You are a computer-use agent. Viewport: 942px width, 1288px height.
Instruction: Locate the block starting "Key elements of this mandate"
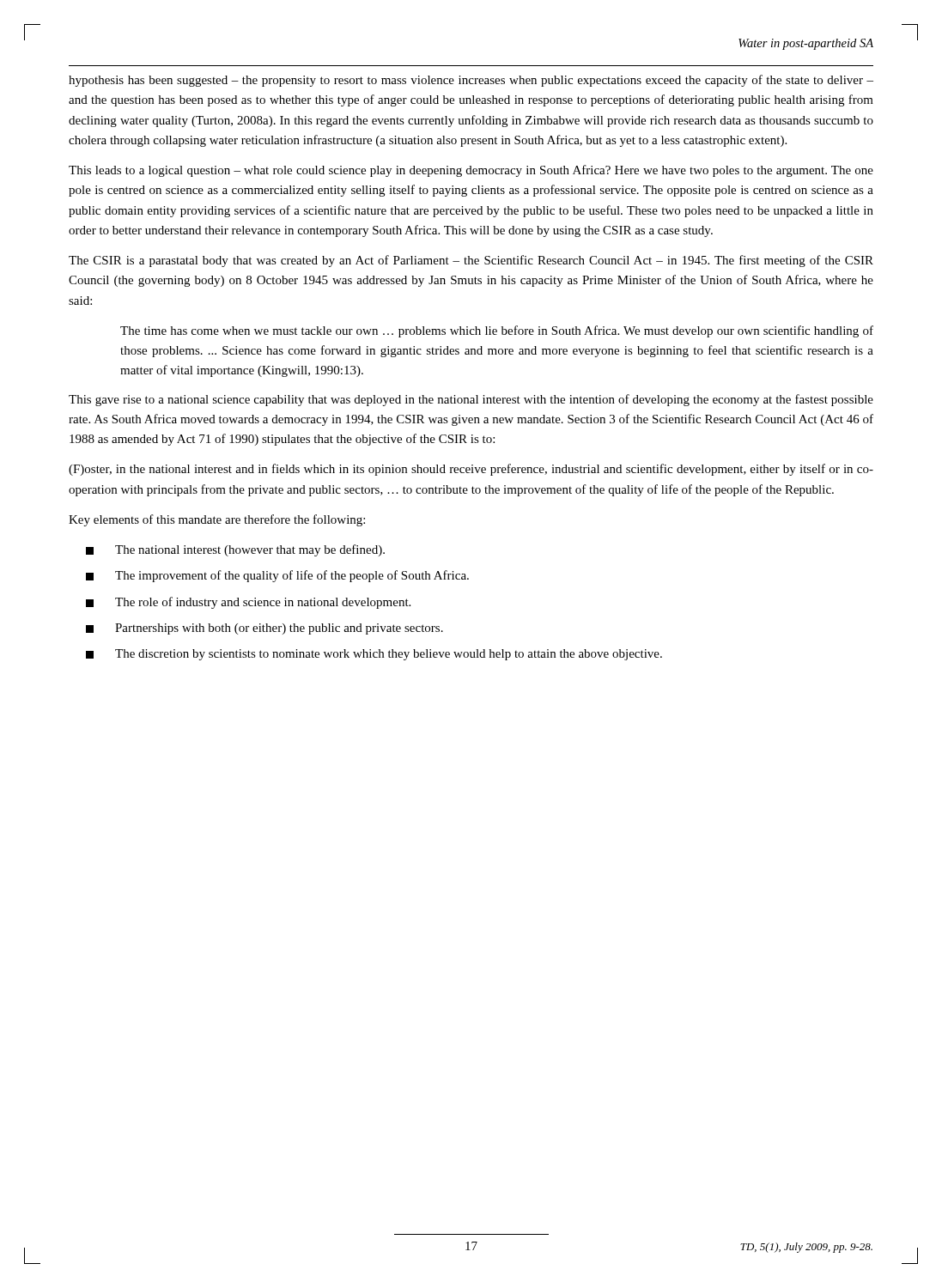(217, 519)
